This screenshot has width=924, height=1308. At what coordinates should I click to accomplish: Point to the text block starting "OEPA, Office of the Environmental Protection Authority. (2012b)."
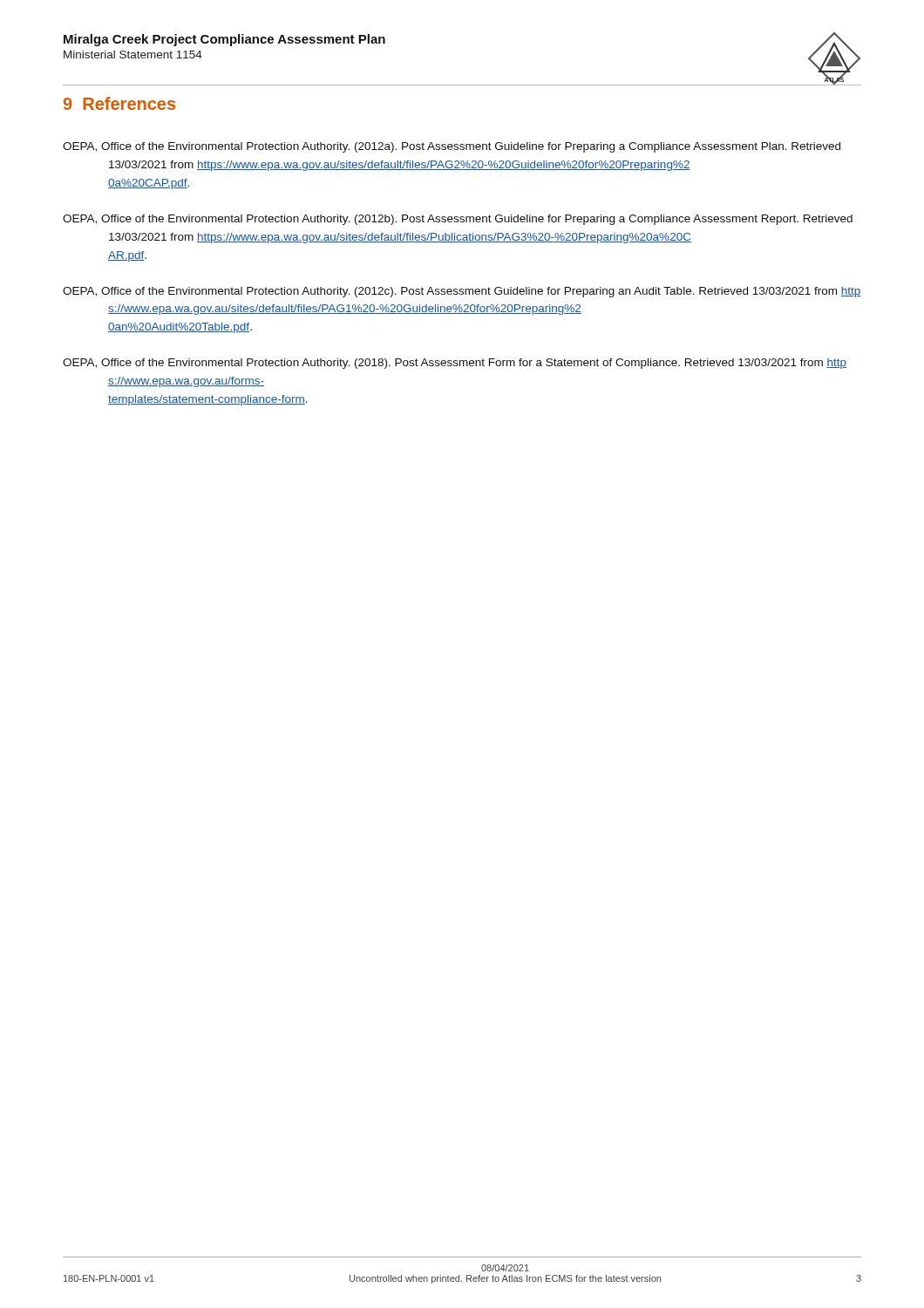click(458, 236)
